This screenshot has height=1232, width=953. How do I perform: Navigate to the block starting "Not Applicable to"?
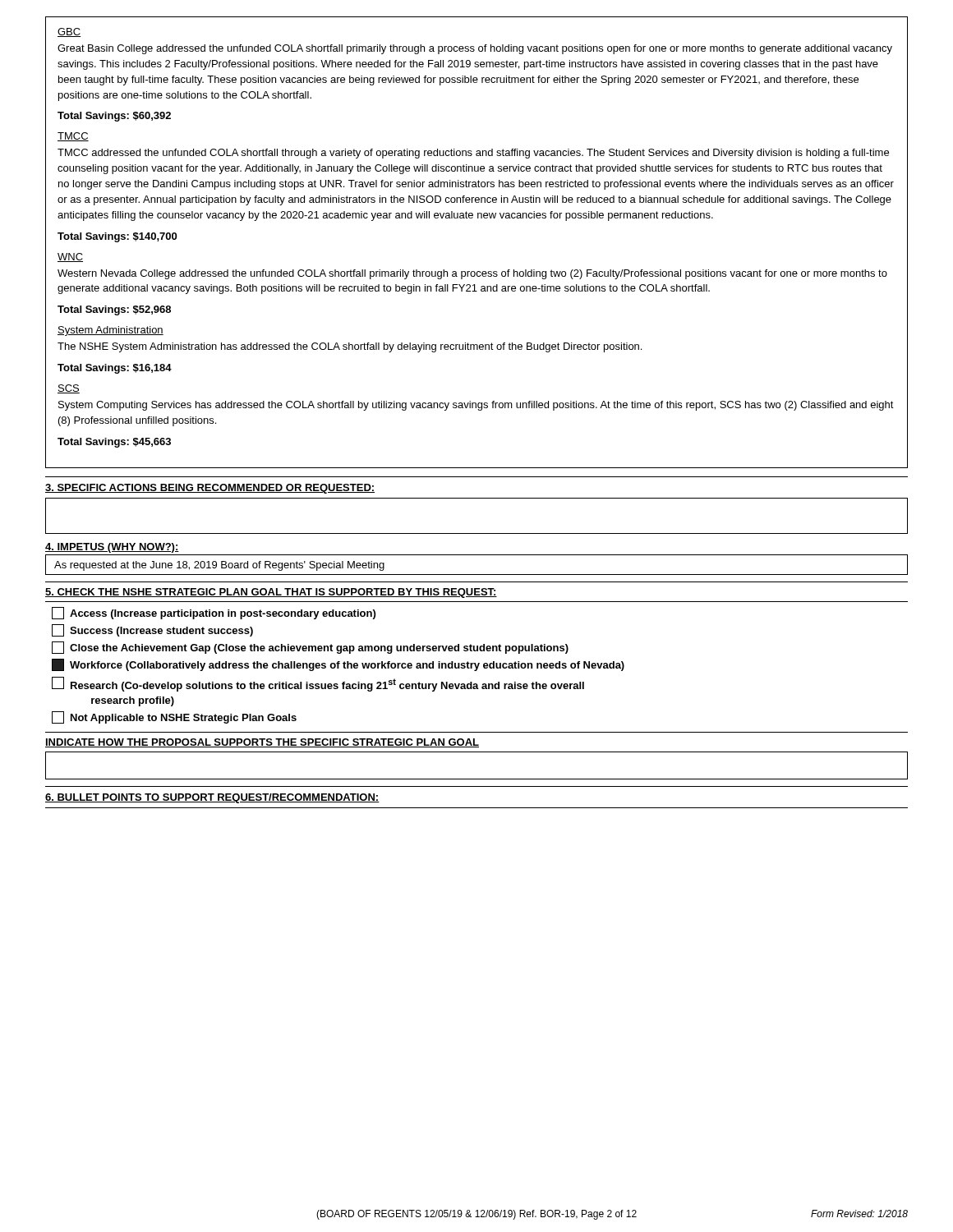pos(174,718)
